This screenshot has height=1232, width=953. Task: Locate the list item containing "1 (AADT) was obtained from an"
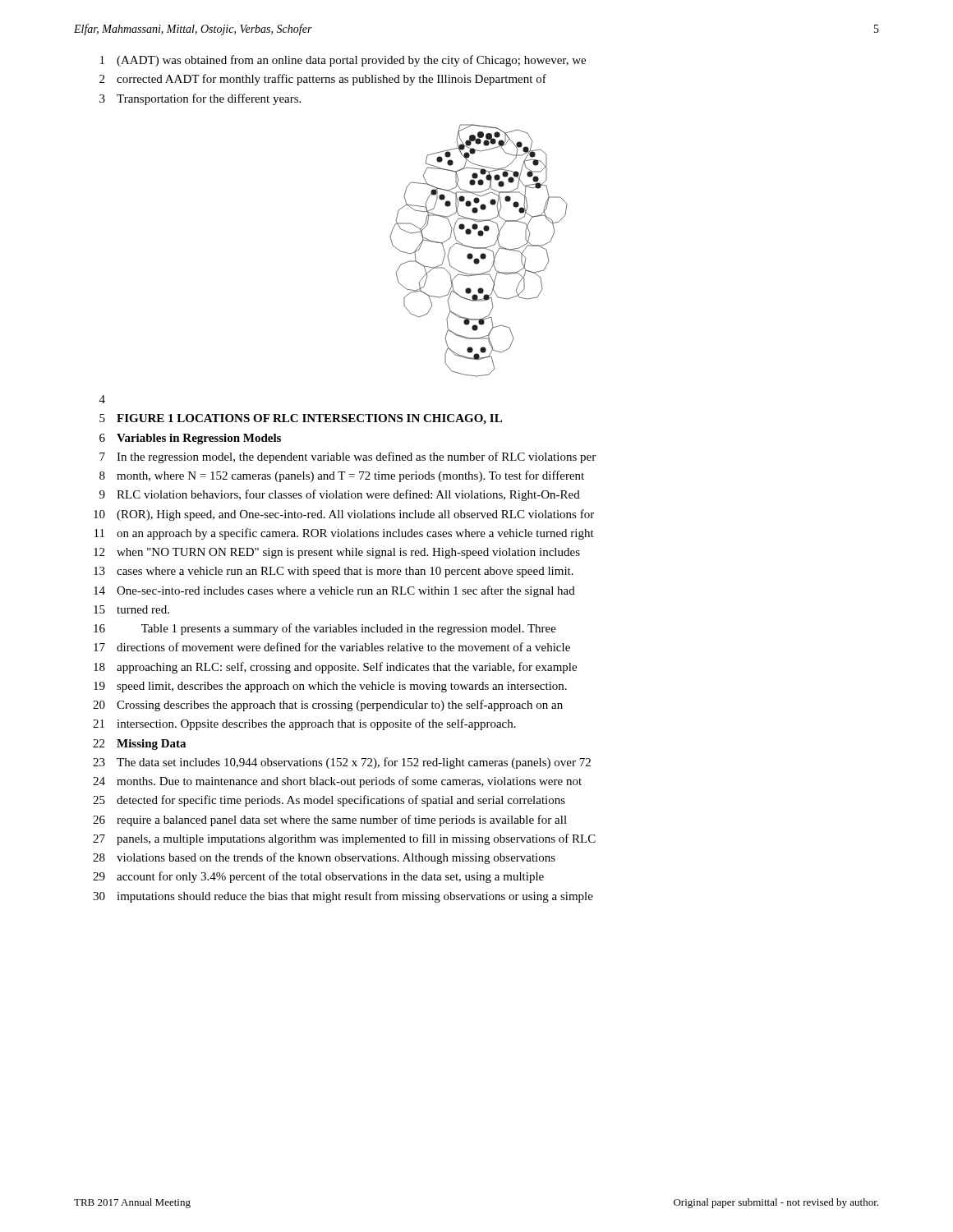pos(476,60)
